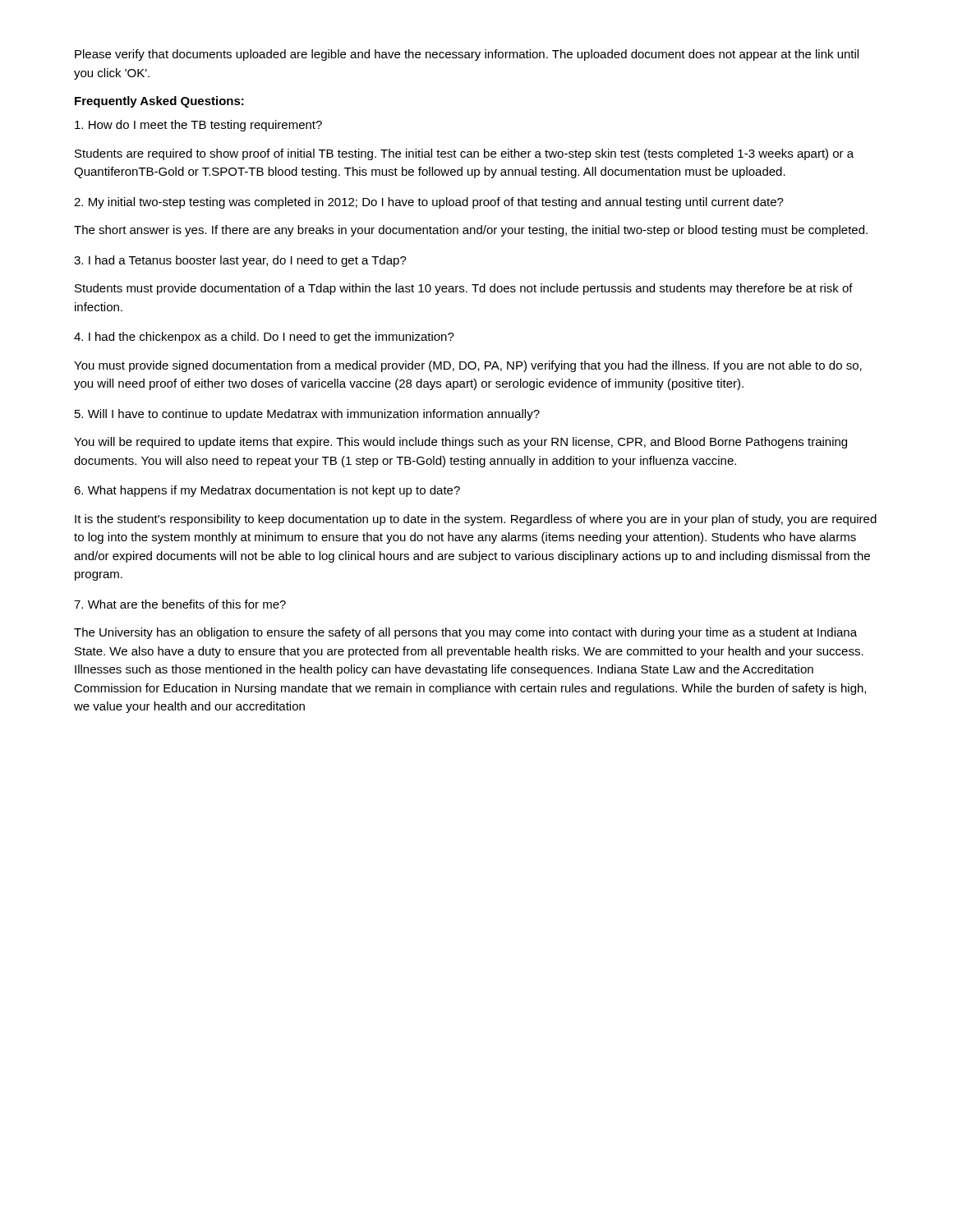Viewport: 953px width, 1232px height.
Task: Select the list item that says "2. My initial two-step"
Action: pyautogui.click(x=476, y=202)
